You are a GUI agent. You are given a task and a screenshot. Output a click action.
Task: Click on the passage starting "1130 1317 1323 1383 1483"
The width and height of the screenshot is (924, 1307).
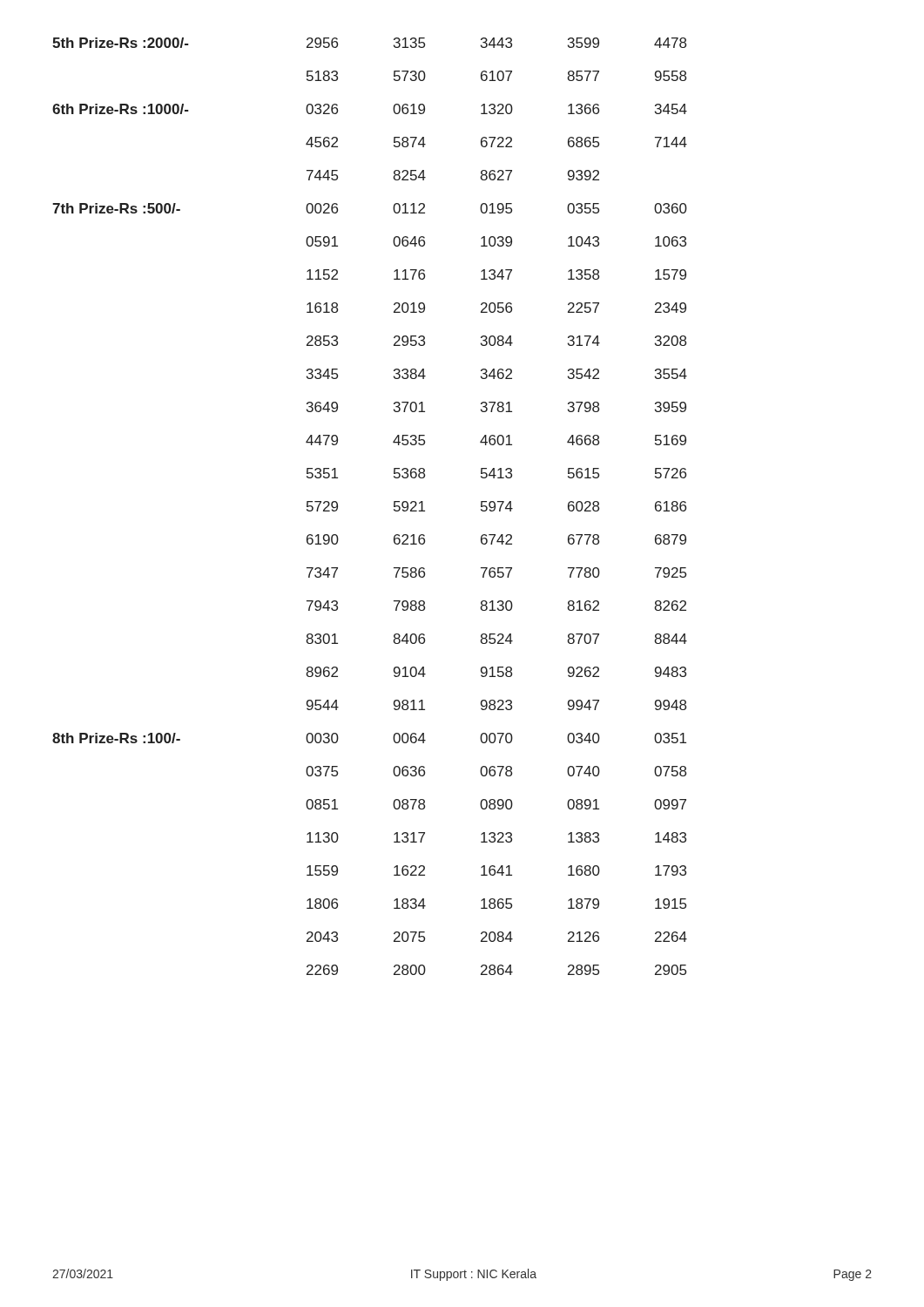pyautogui.click(x=575, y=838)
